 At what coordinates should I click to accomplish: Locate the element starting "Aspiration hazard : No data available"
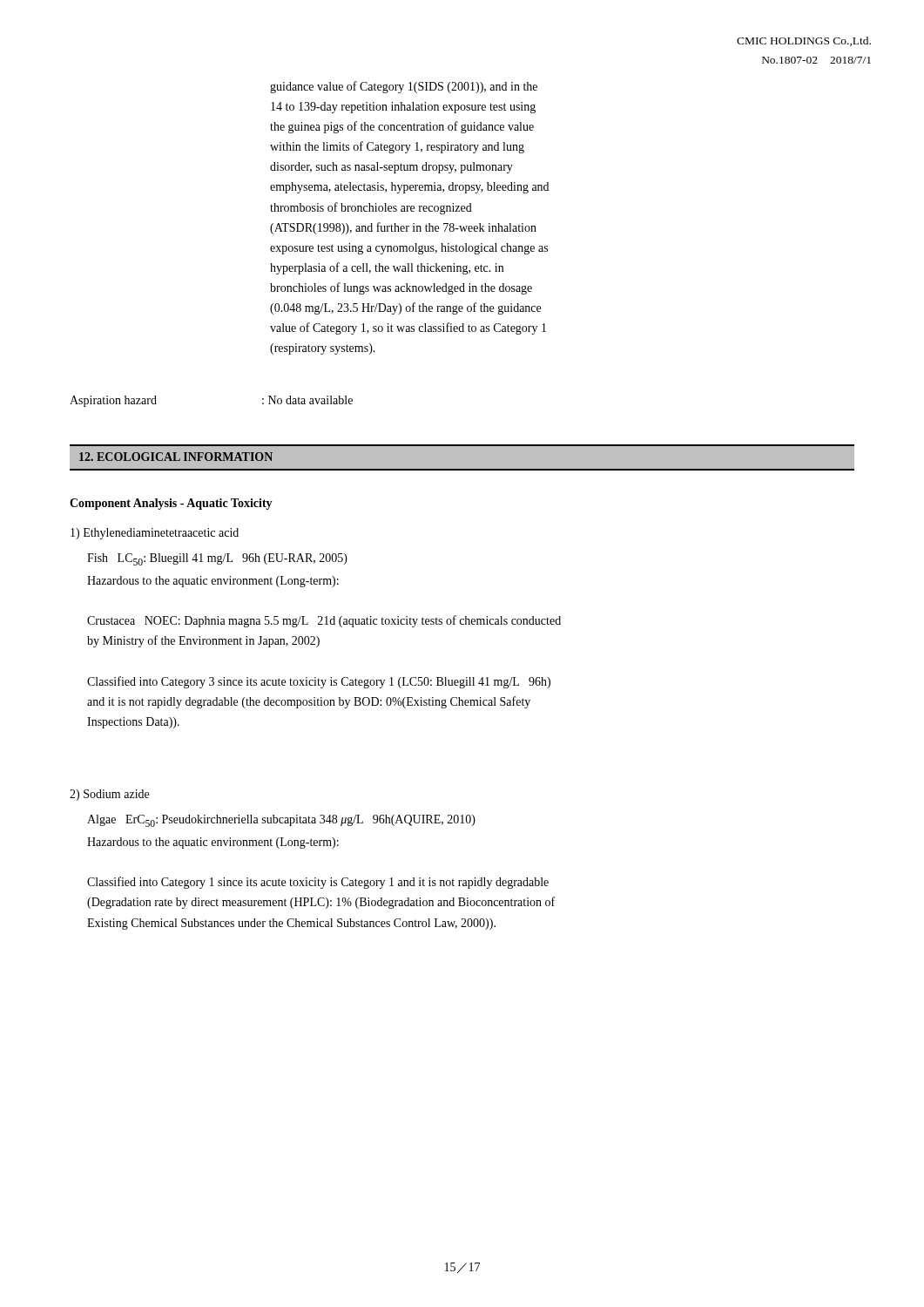pos(114,401)
